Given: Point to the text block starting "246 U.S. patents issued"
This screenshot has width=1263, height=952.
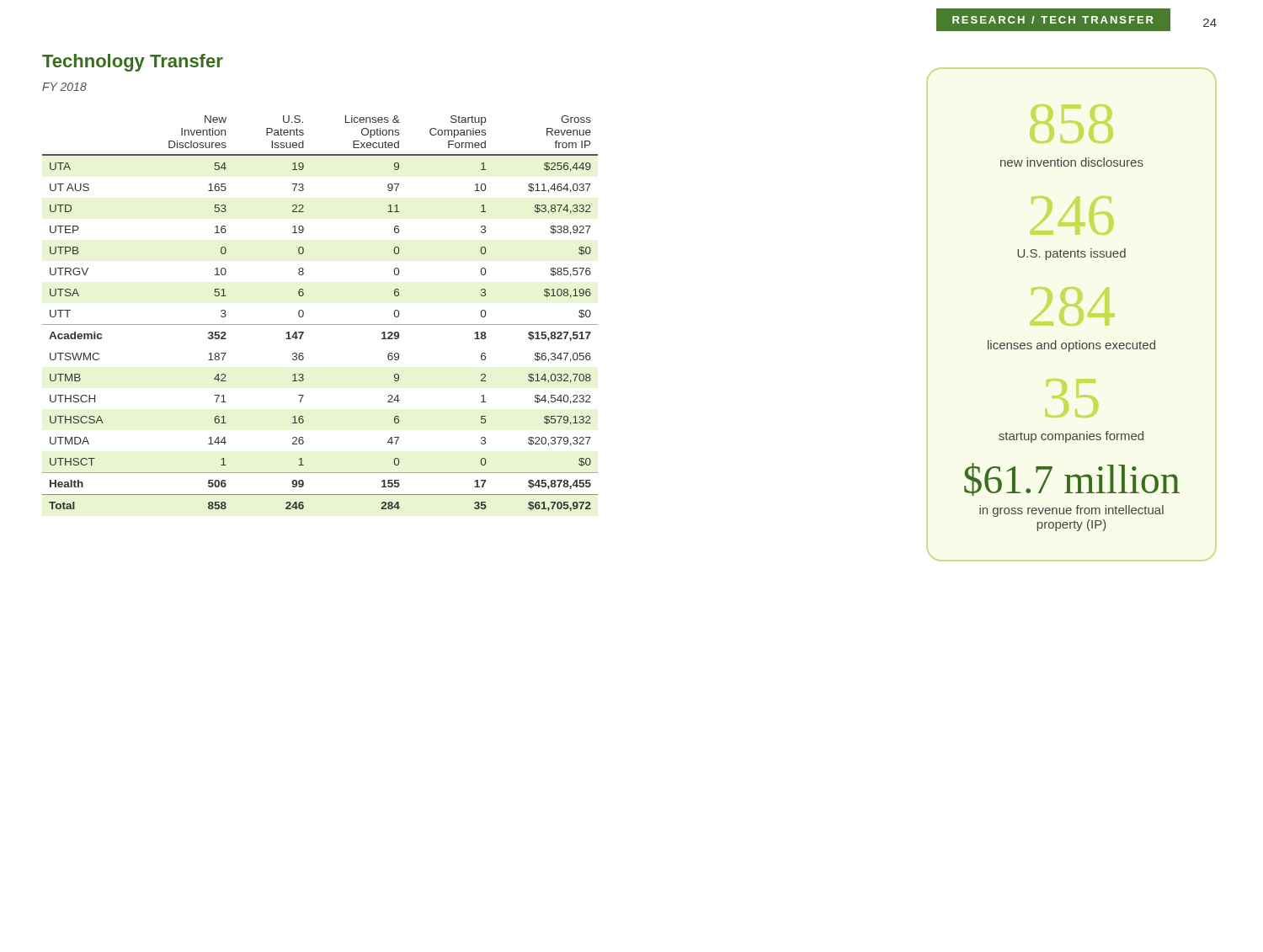Looking at the screenshot, I should click(1071, 222).
